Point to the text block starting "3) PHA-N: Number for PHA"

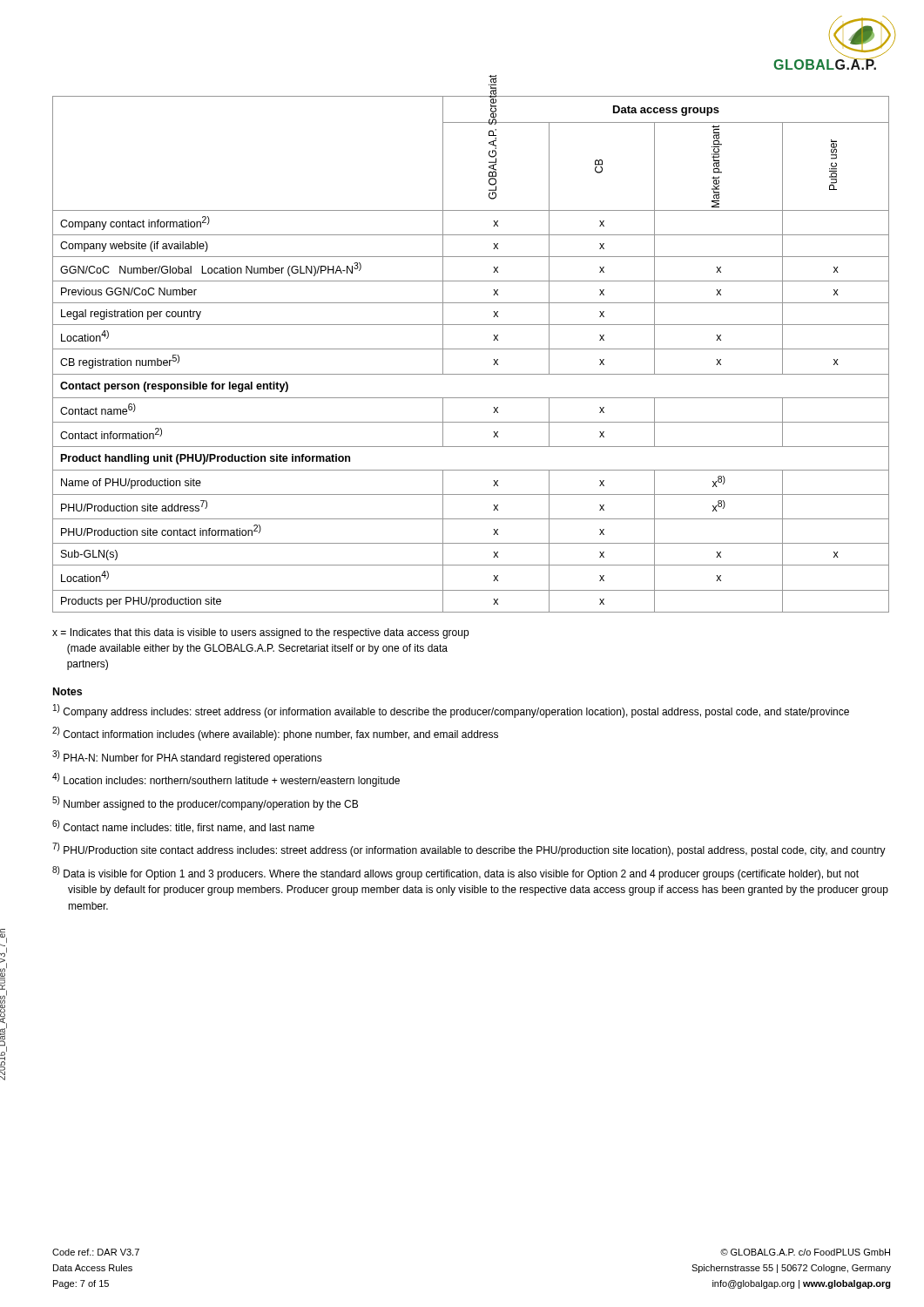187,757
